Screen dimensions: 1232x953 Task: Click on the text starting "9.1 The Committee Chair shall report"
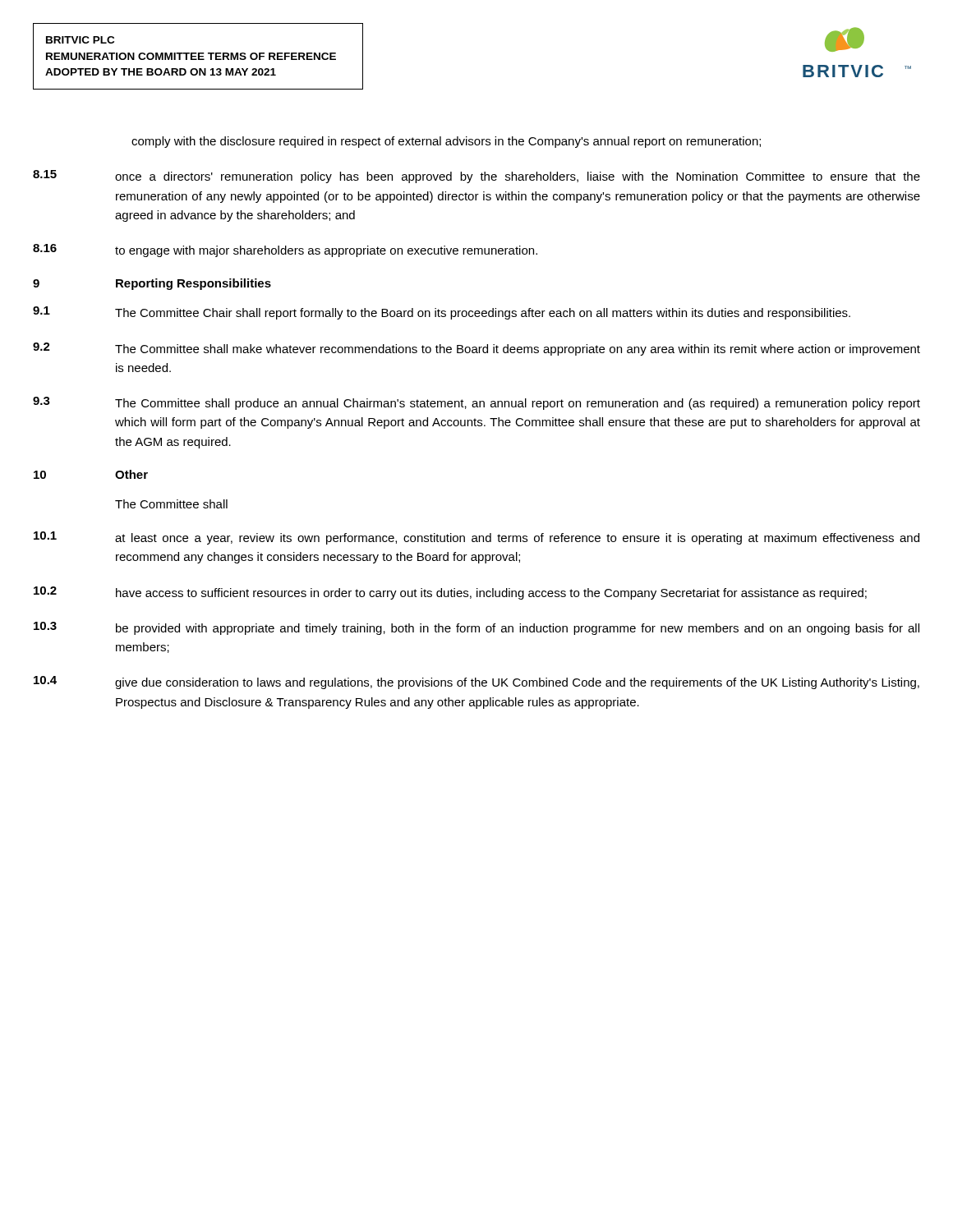(476, 313)
